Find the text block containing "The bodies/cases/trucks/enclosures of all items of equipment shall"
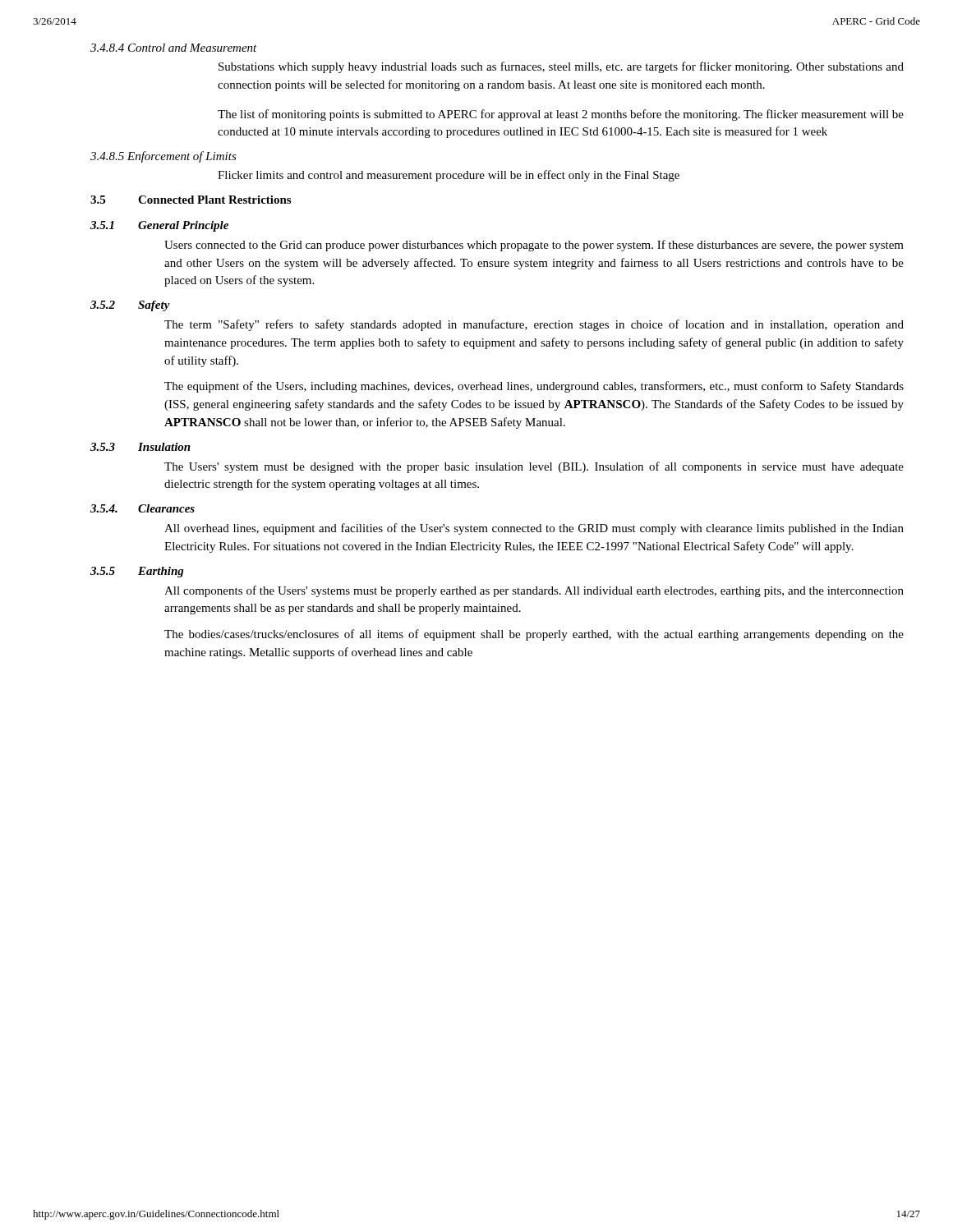 pos(534,644)
